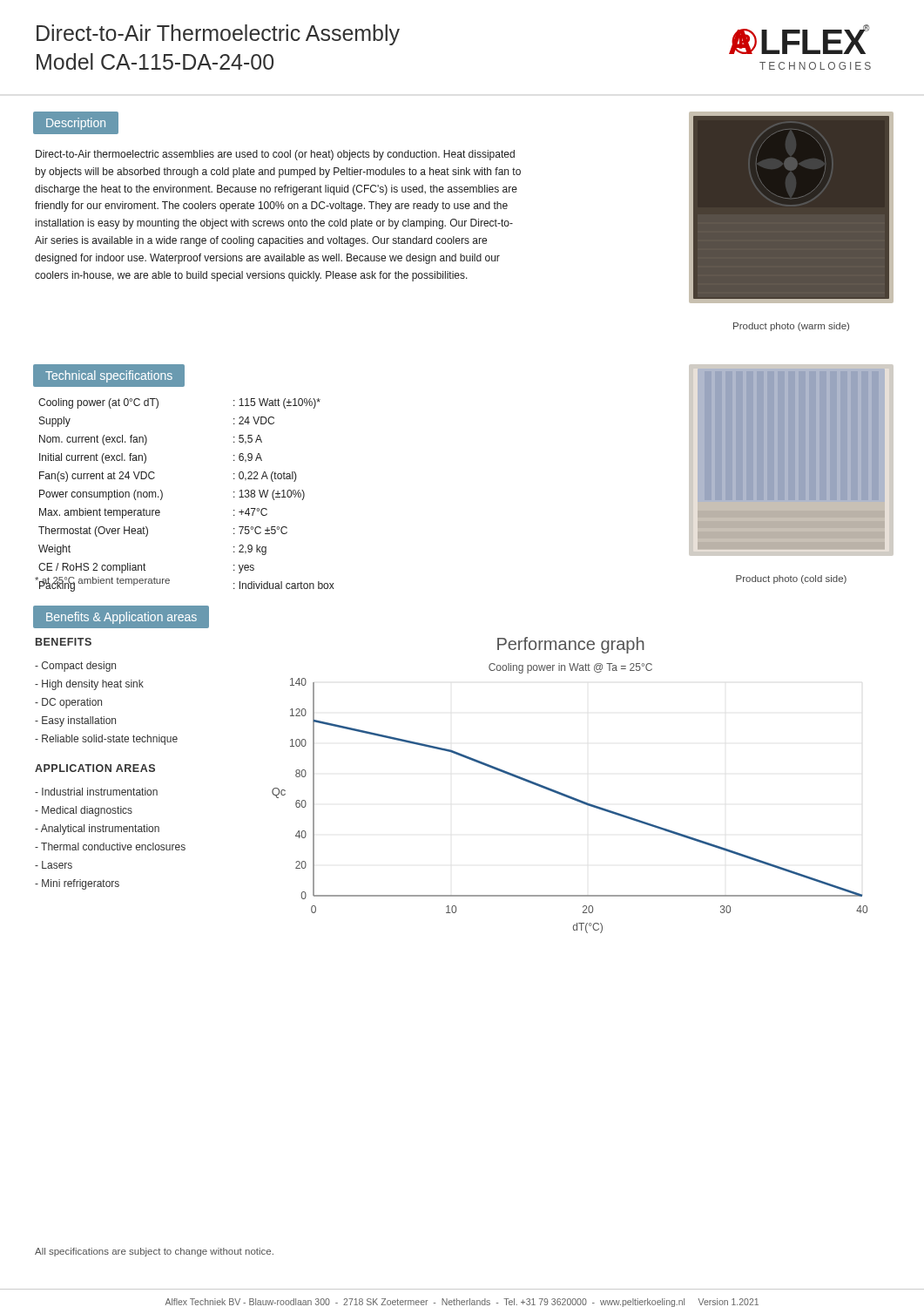Screen dimensions: 1307x924
Task: Find the list item that says "Analytical instrumentation"
Action: [x=97, y=829]
